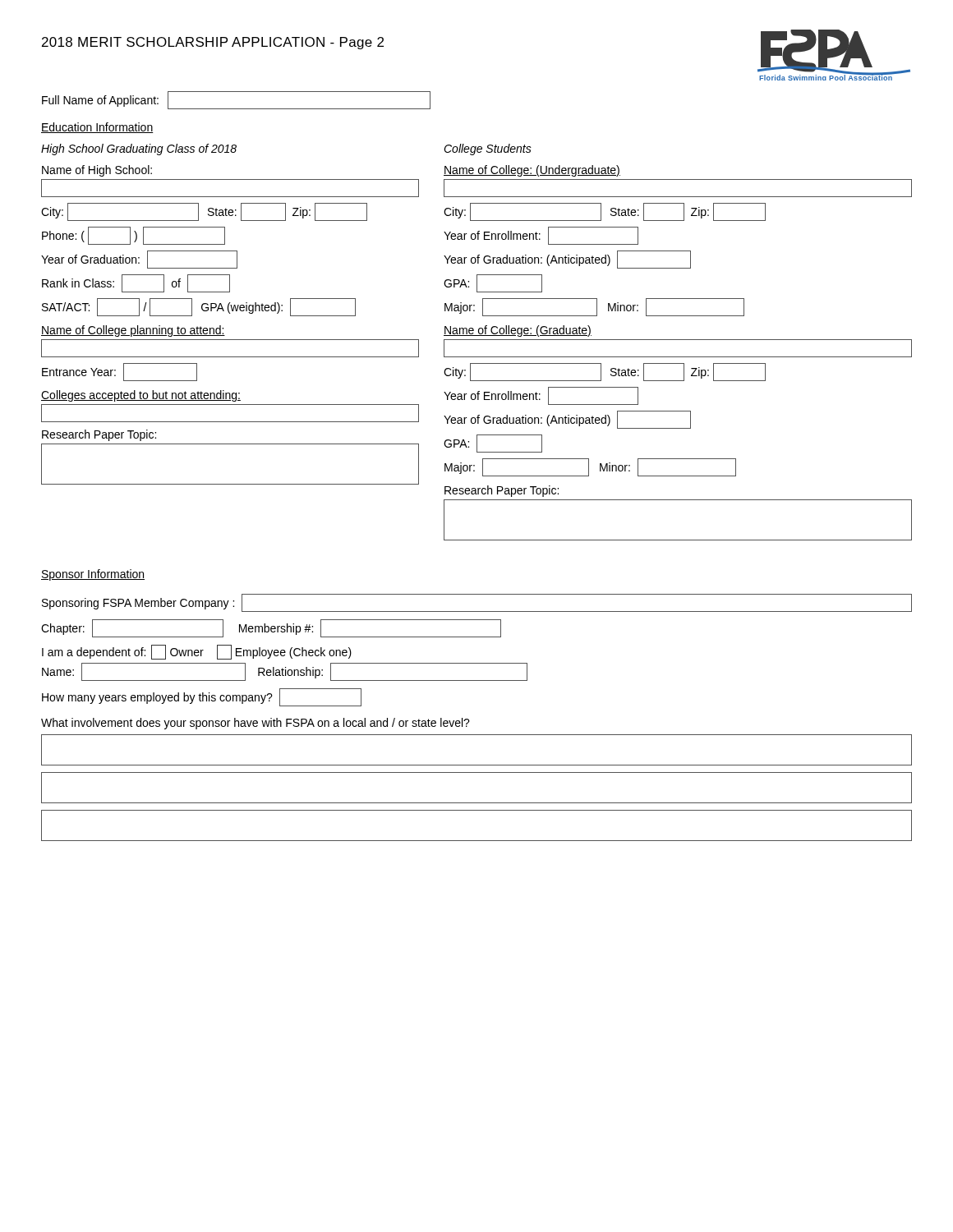Locate the title that opens with "2018 MERIT SCHOLARSHIP APPLICATION -"
953x1232 pixels.
pyautogui.click(x=213, y=42)
